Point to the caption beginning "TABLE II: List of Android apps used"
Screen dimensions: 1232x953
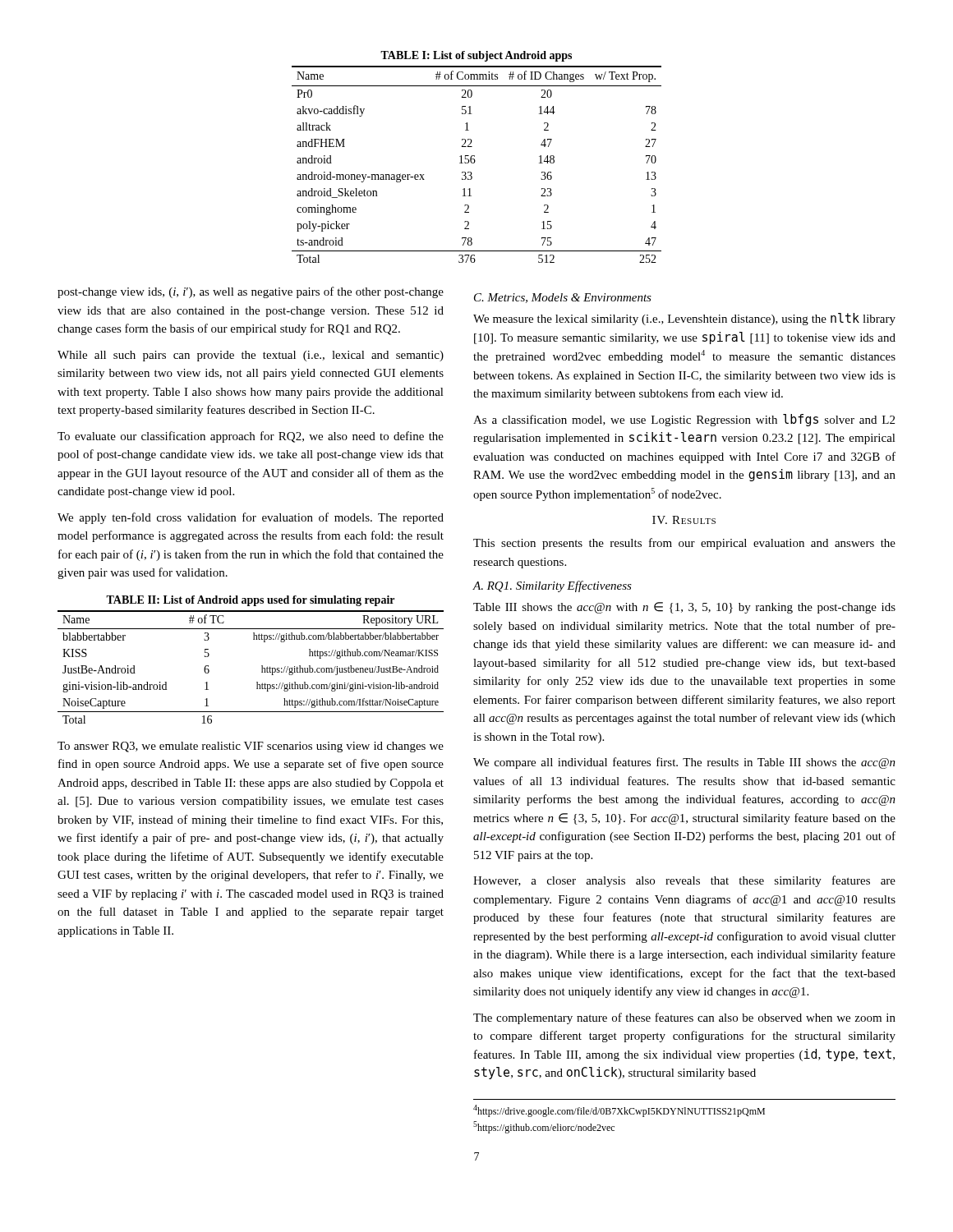pos(251,600)
